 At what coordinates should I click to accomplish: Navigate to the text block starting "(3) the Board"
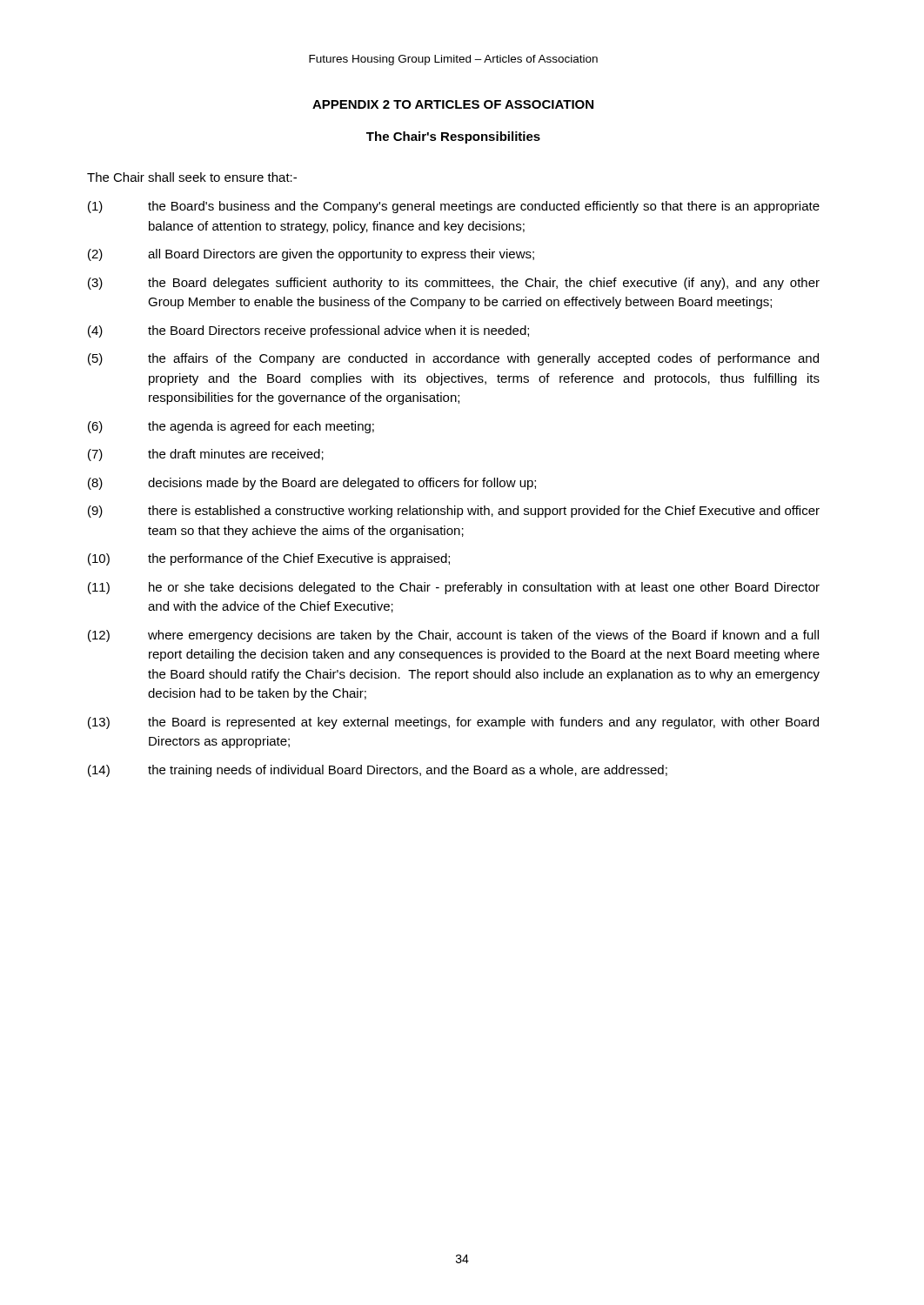click(x=453, y=292)
